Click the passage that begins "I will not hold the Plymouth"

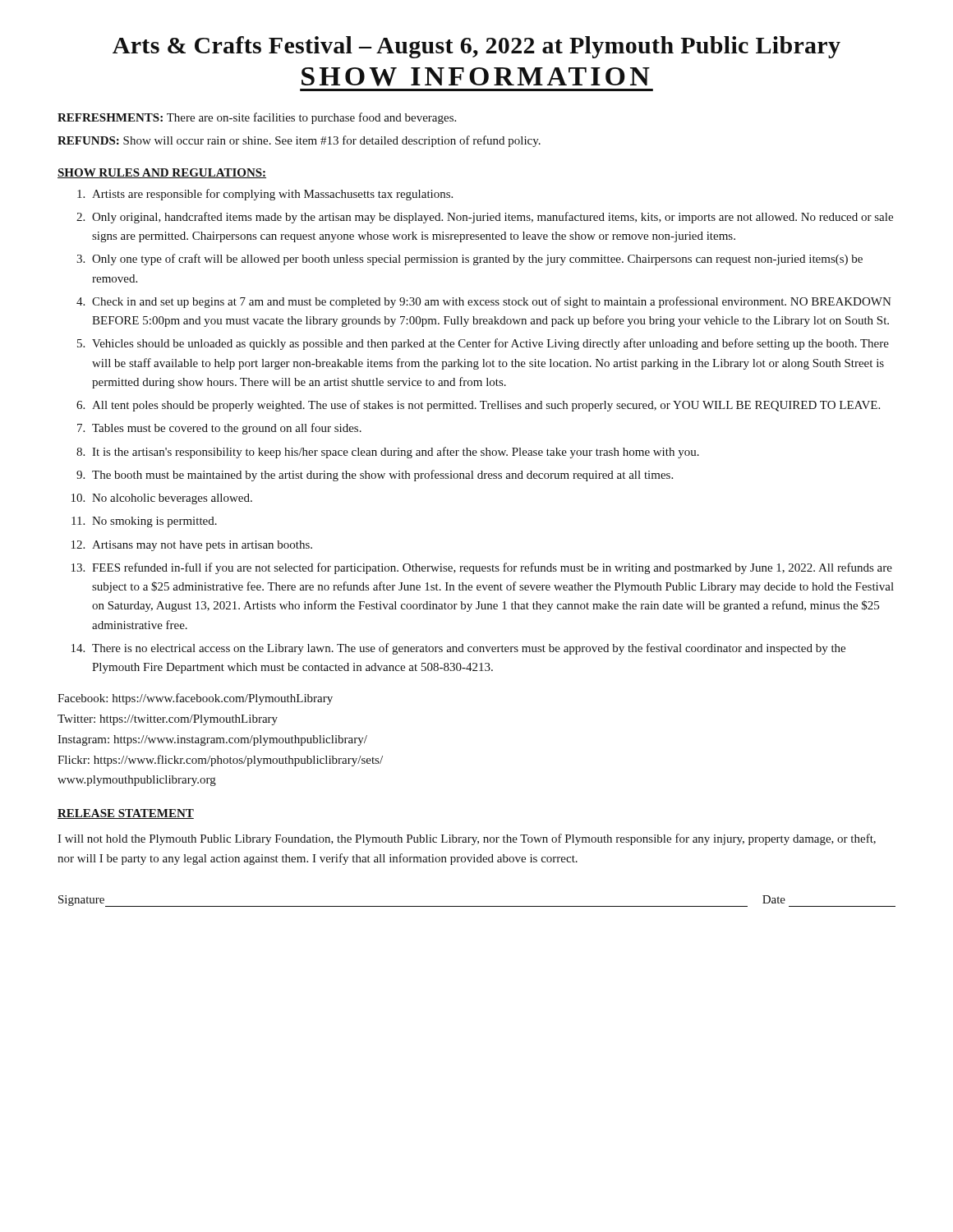(467, 848)
